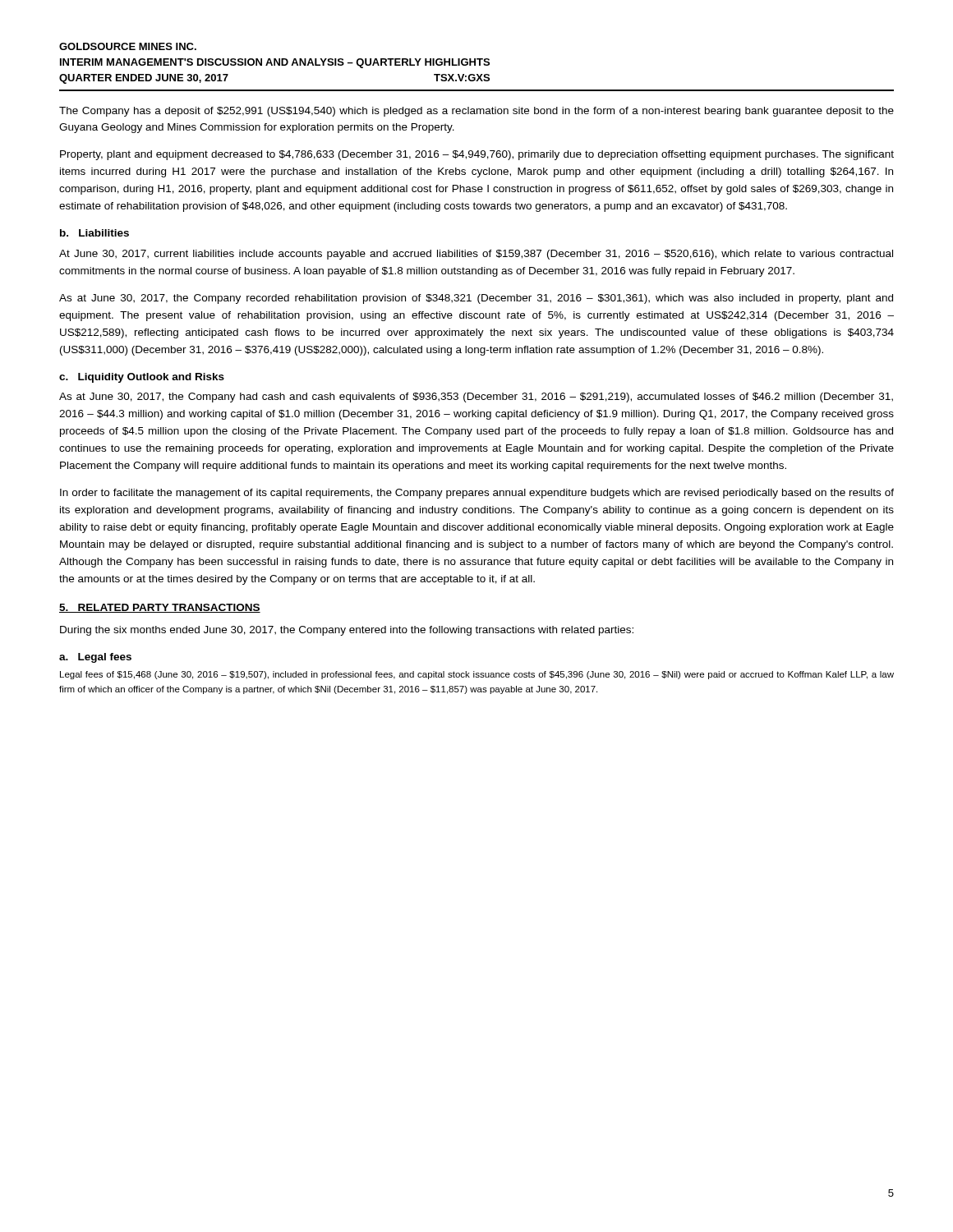The image size is (953, 1232).
Task: Locate the block of text that opens with "Legal fees of $15,468 (June 30, 2016 –"
Action: (x=476, y=682)
